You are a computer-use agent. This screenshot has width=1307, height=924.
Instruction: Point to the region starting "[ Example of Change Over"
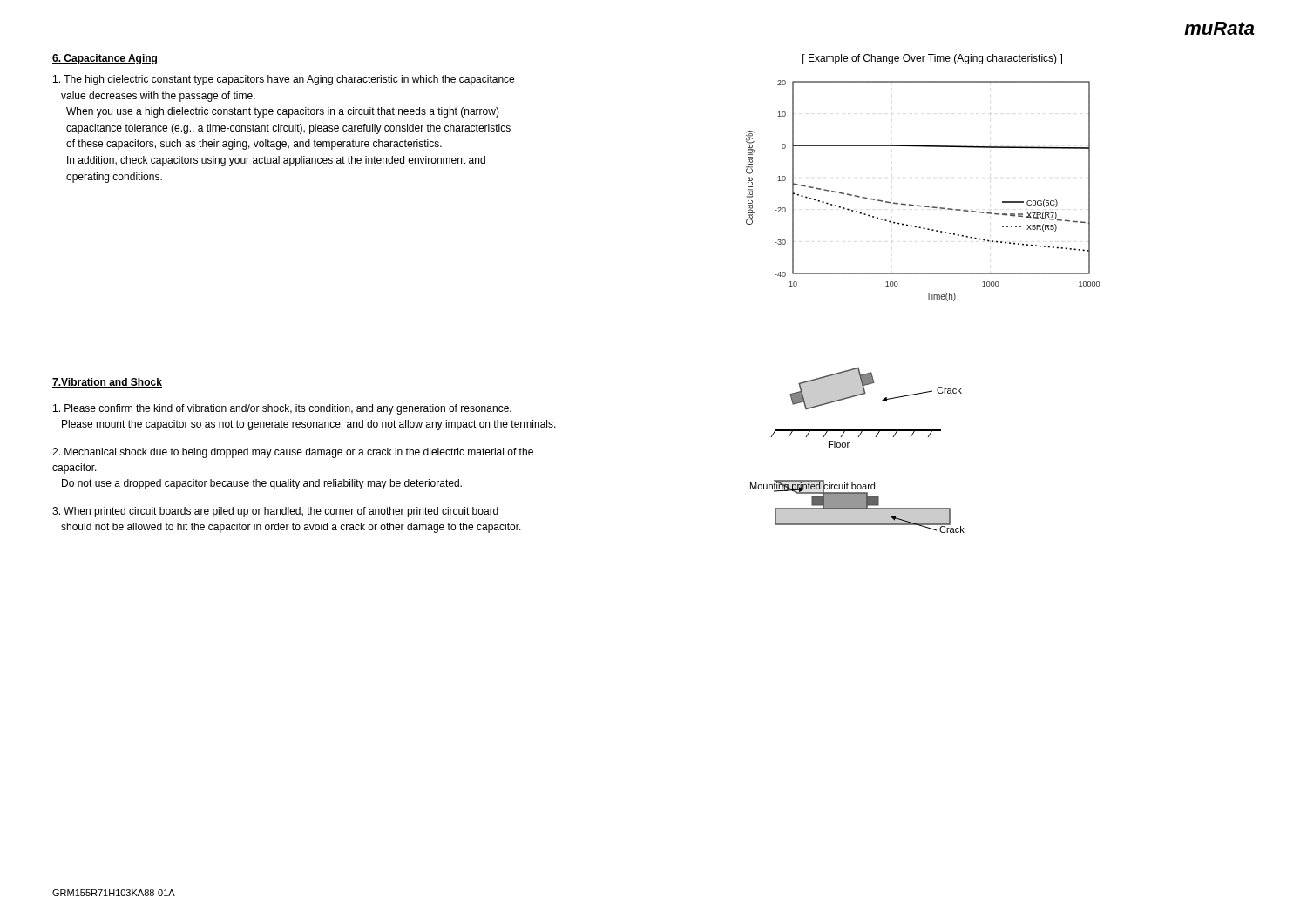tap(932, 58)
